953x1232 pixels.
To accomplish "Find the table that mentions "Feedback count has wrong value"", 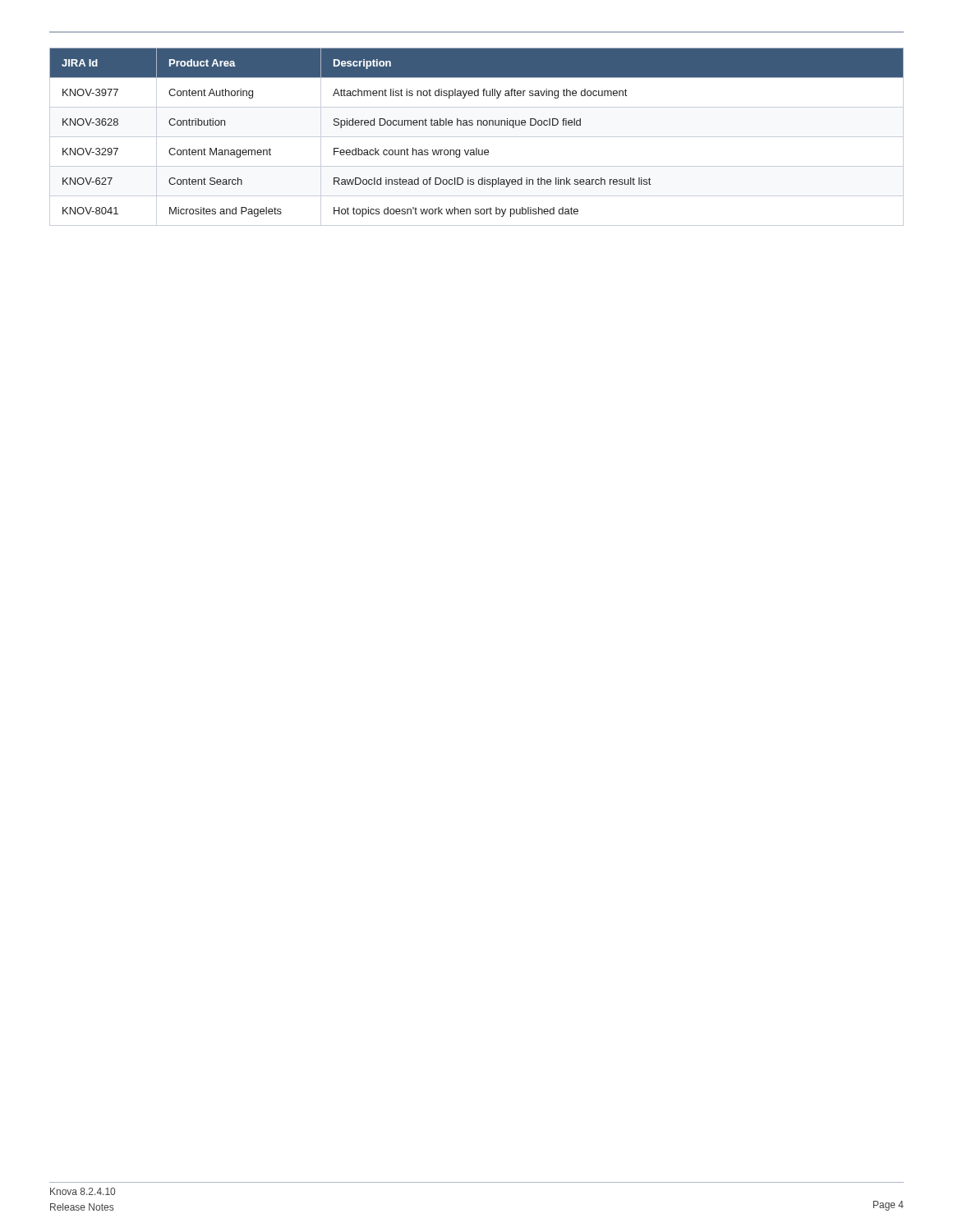I will tap(476, 137).
